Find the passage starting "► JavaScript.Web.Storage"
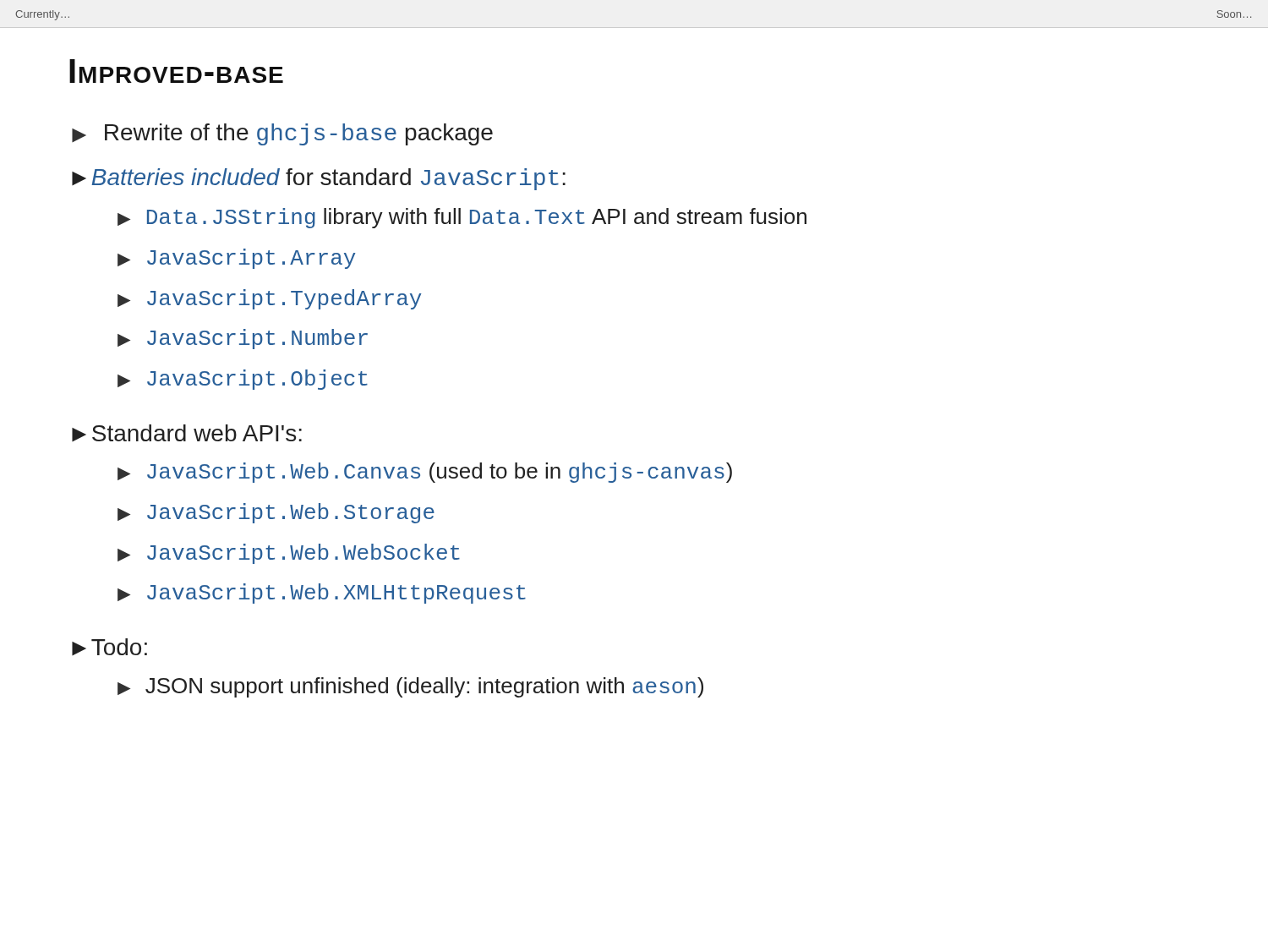This screenshot has height=952, width=1268. pos(274,513)
